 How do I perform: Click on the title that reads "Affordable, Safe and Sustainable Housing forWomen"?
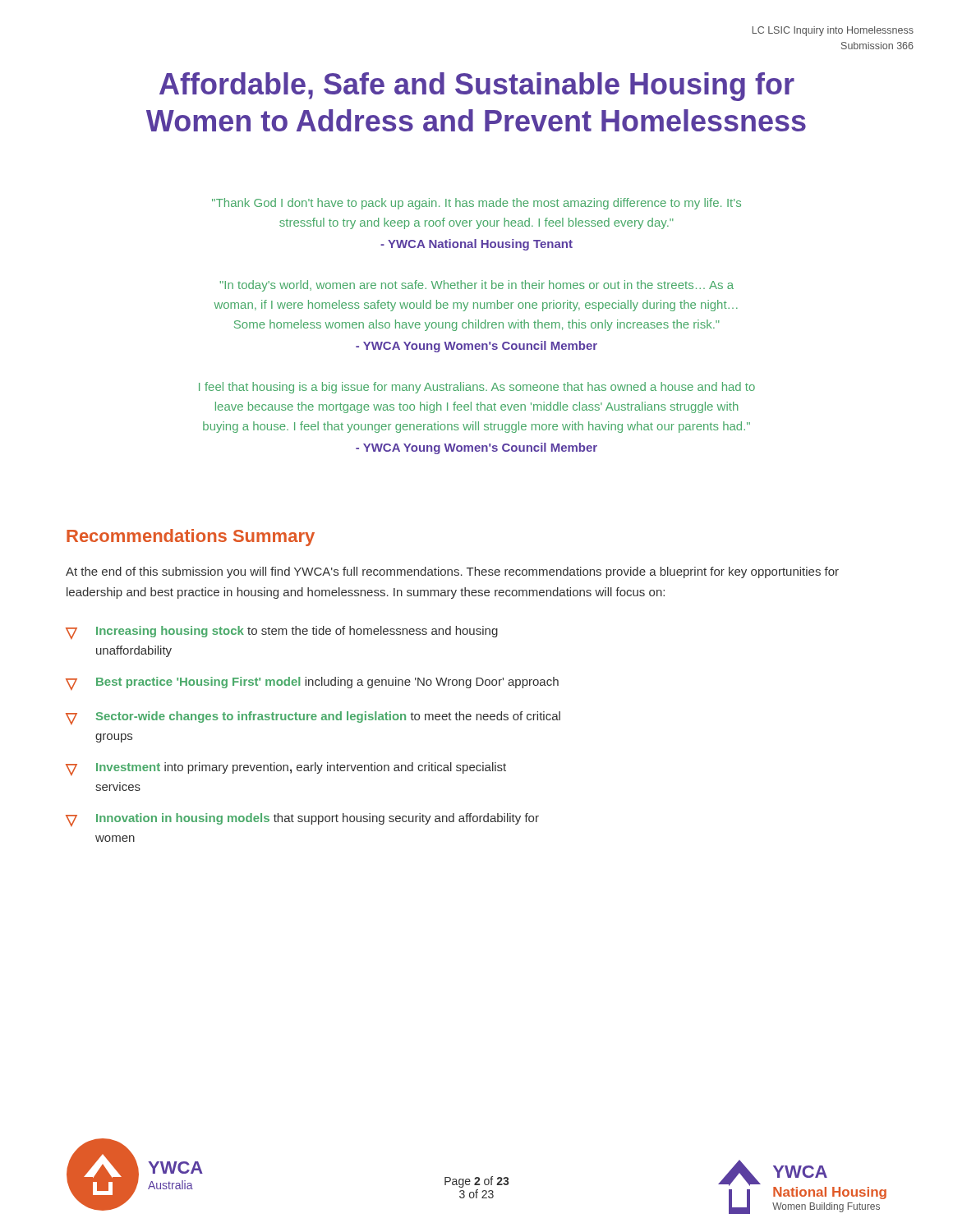[476, 103]
